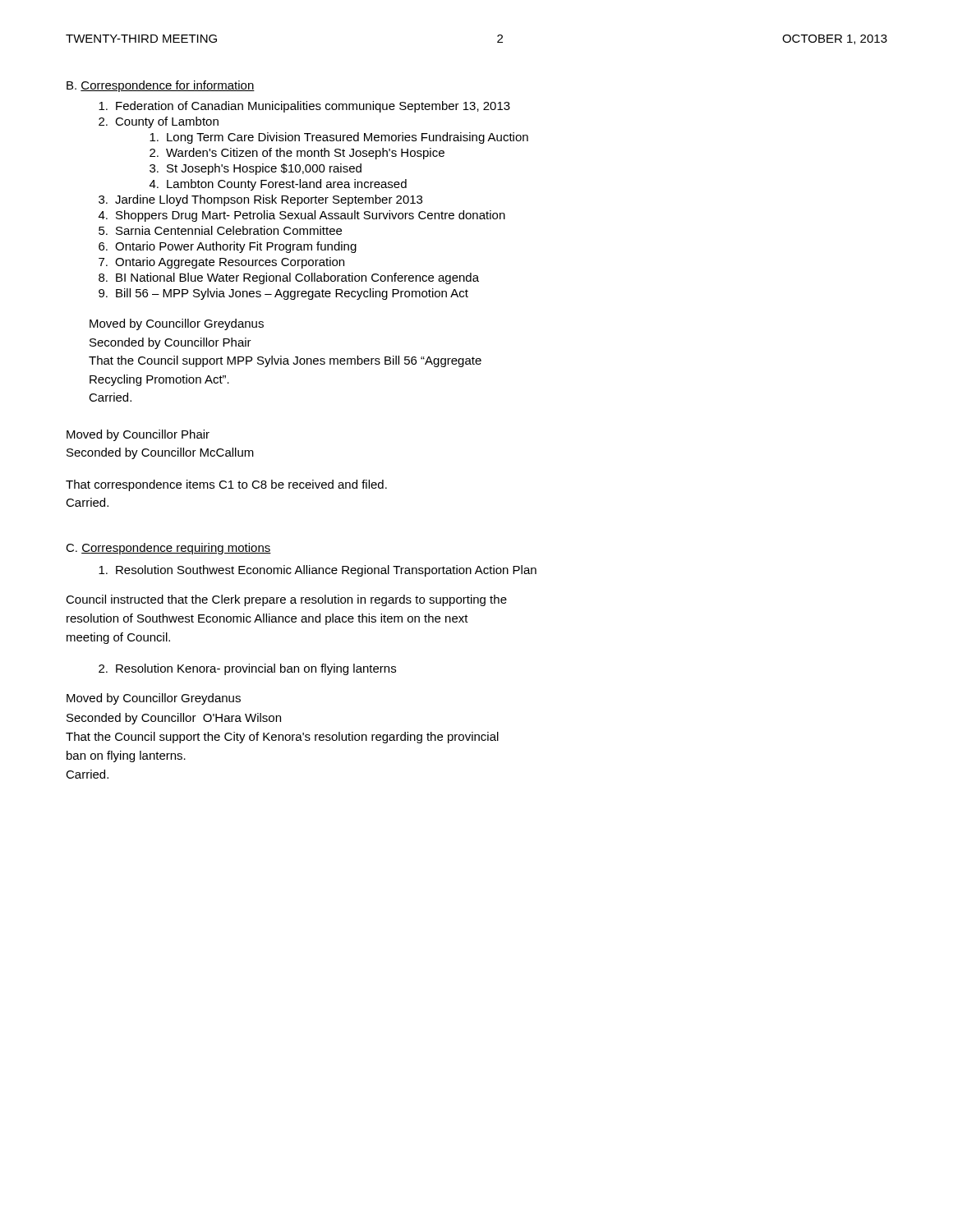Click on the list item that reads "8. BI National Blue"
The image size is (953, 1232).
[281, 277]
